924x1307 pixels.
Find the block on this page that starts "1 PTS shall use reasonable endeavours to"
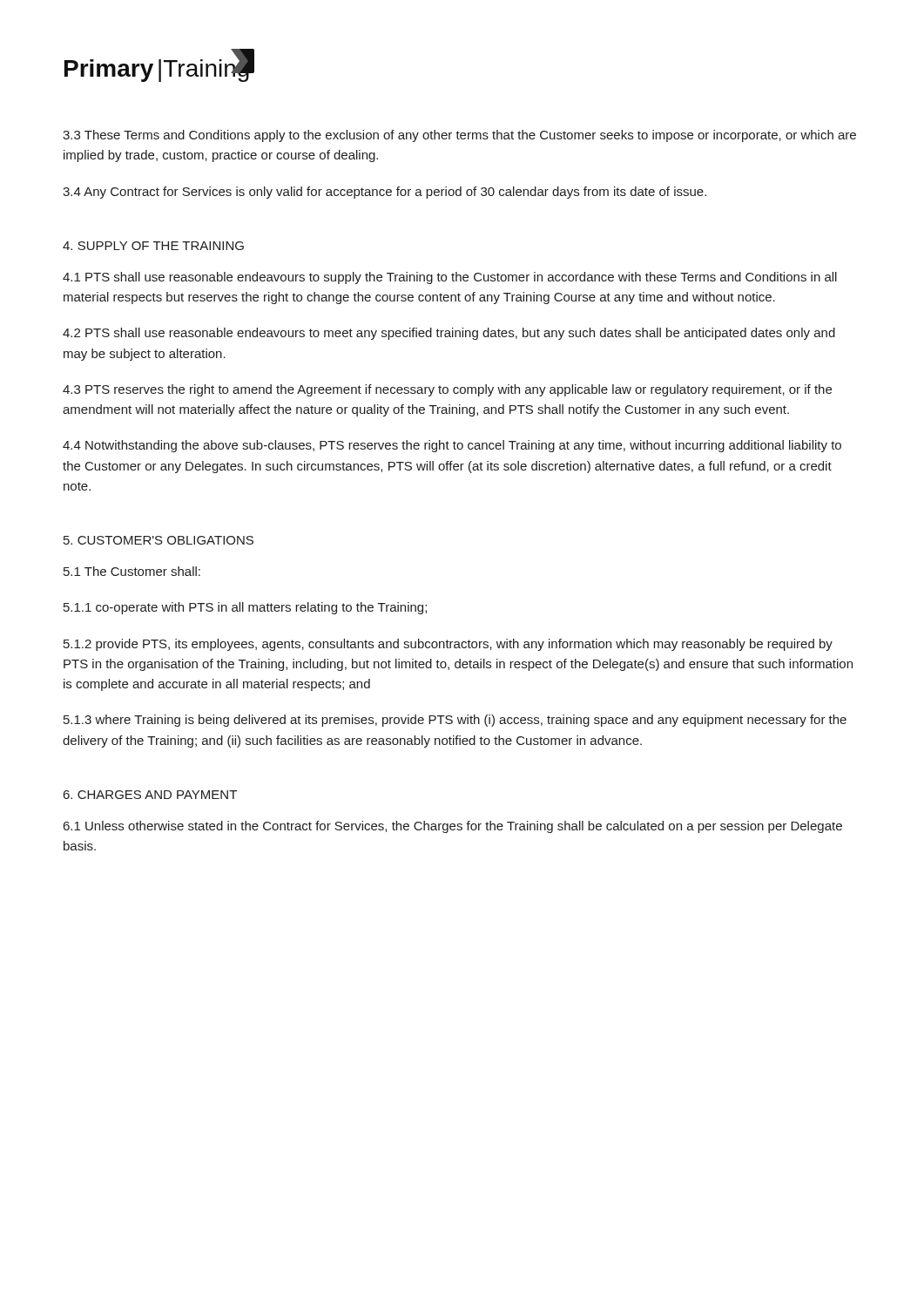click(x=450, y=287)
